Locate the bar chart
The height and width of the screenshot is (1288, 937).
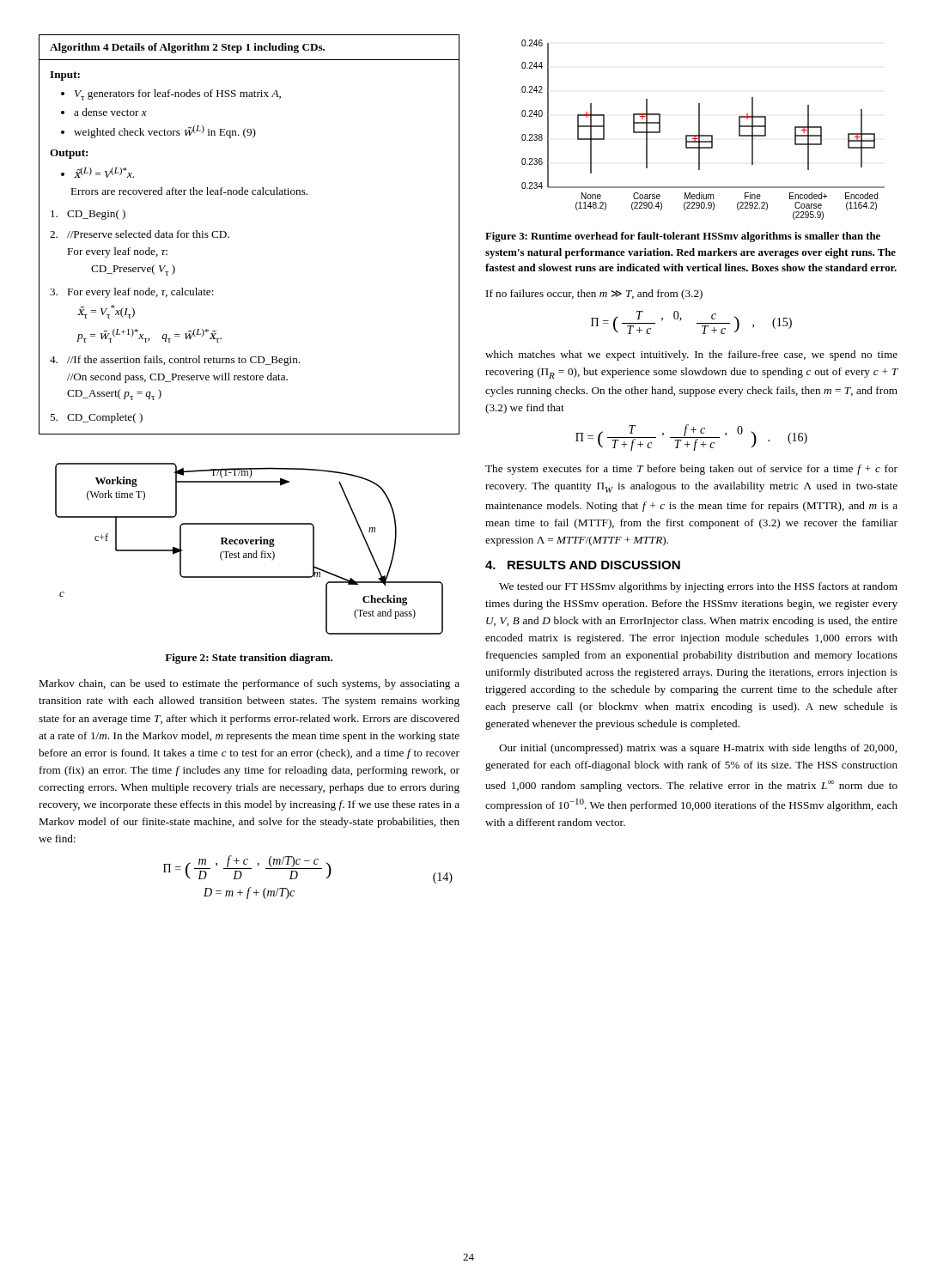point(691,129)
